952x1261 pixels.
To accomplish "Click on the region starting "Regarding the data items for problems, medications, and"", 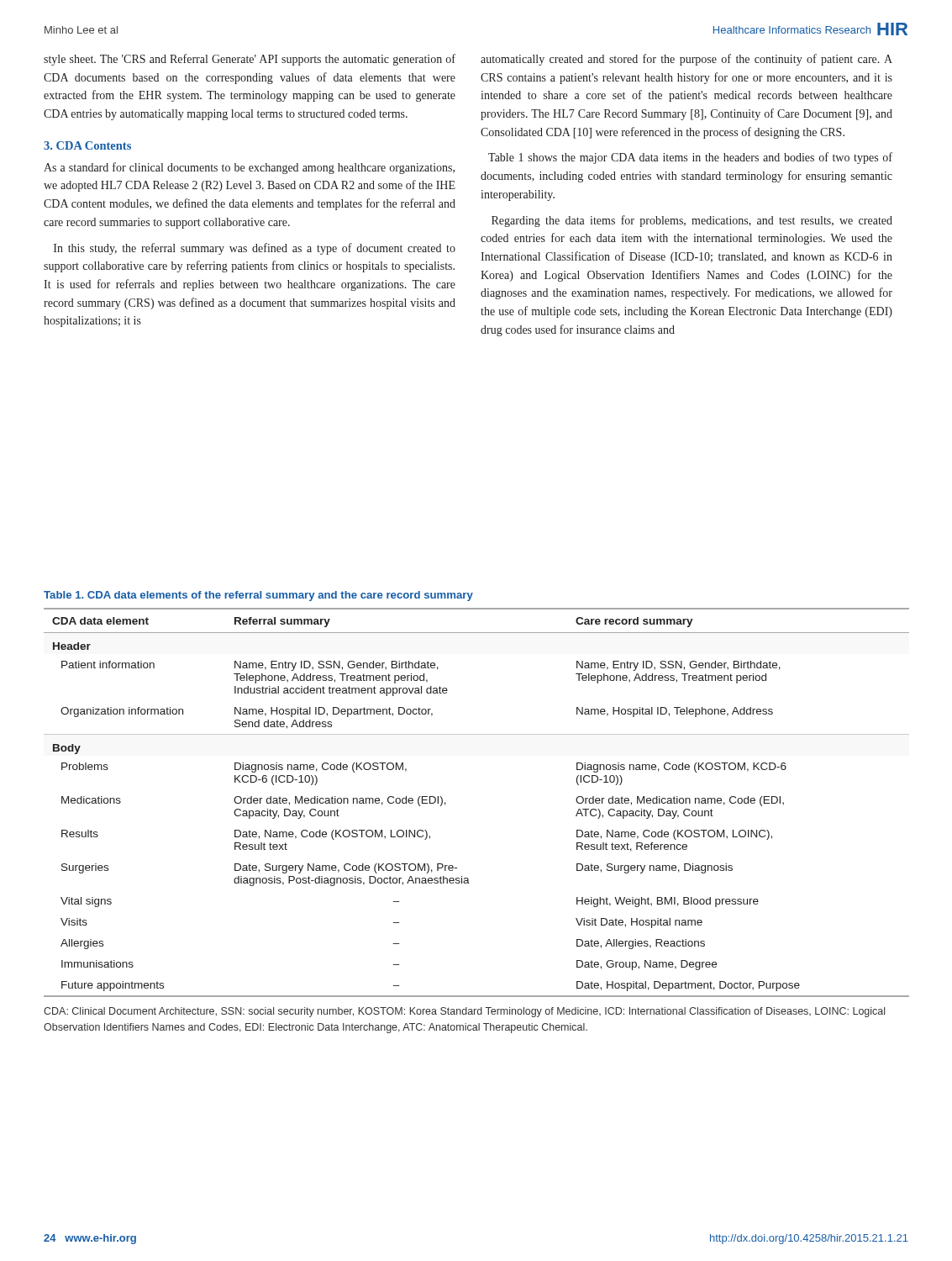I will pos(686,275).
